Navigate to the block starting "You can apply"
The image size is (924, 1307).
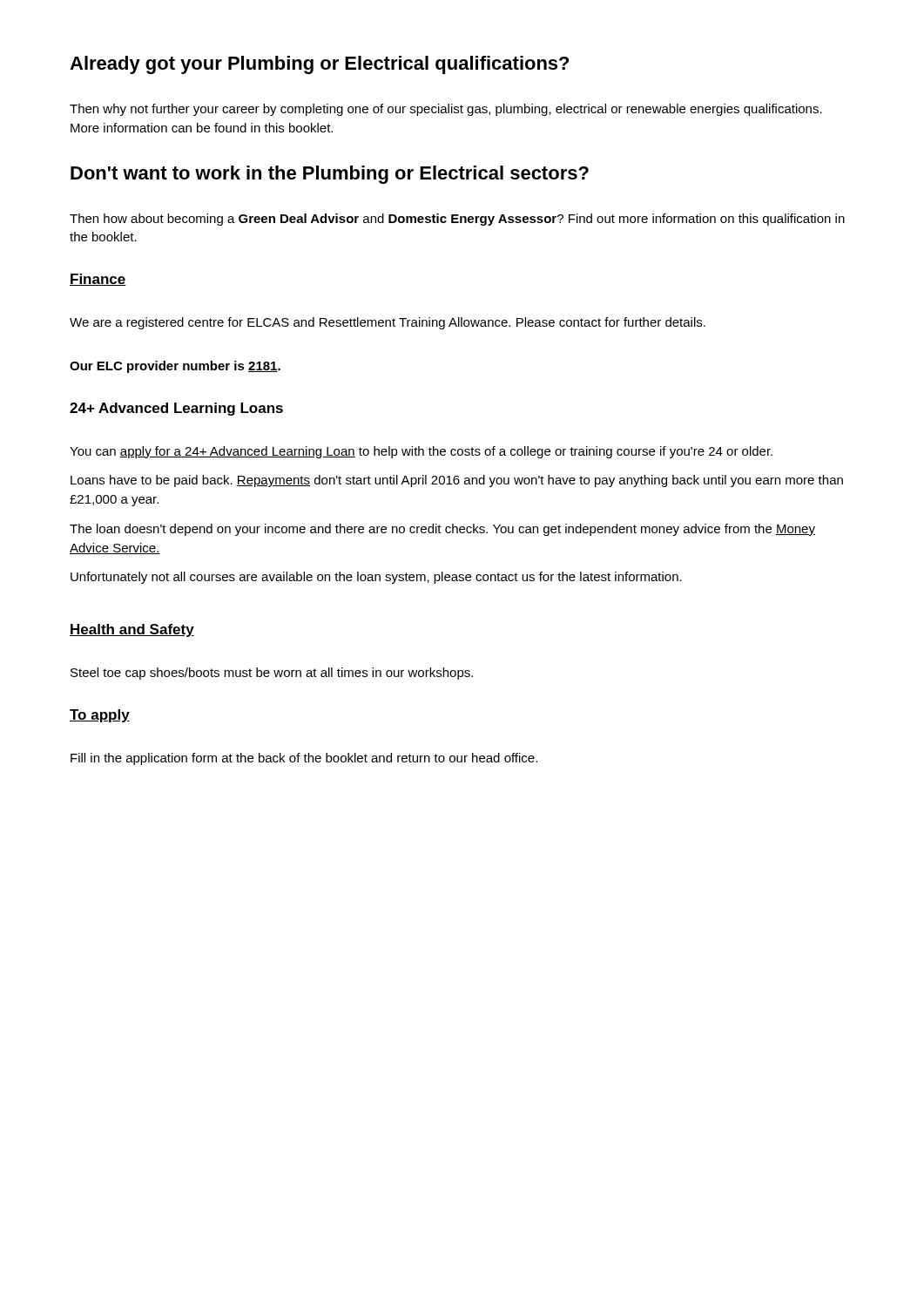click(462, 451)
